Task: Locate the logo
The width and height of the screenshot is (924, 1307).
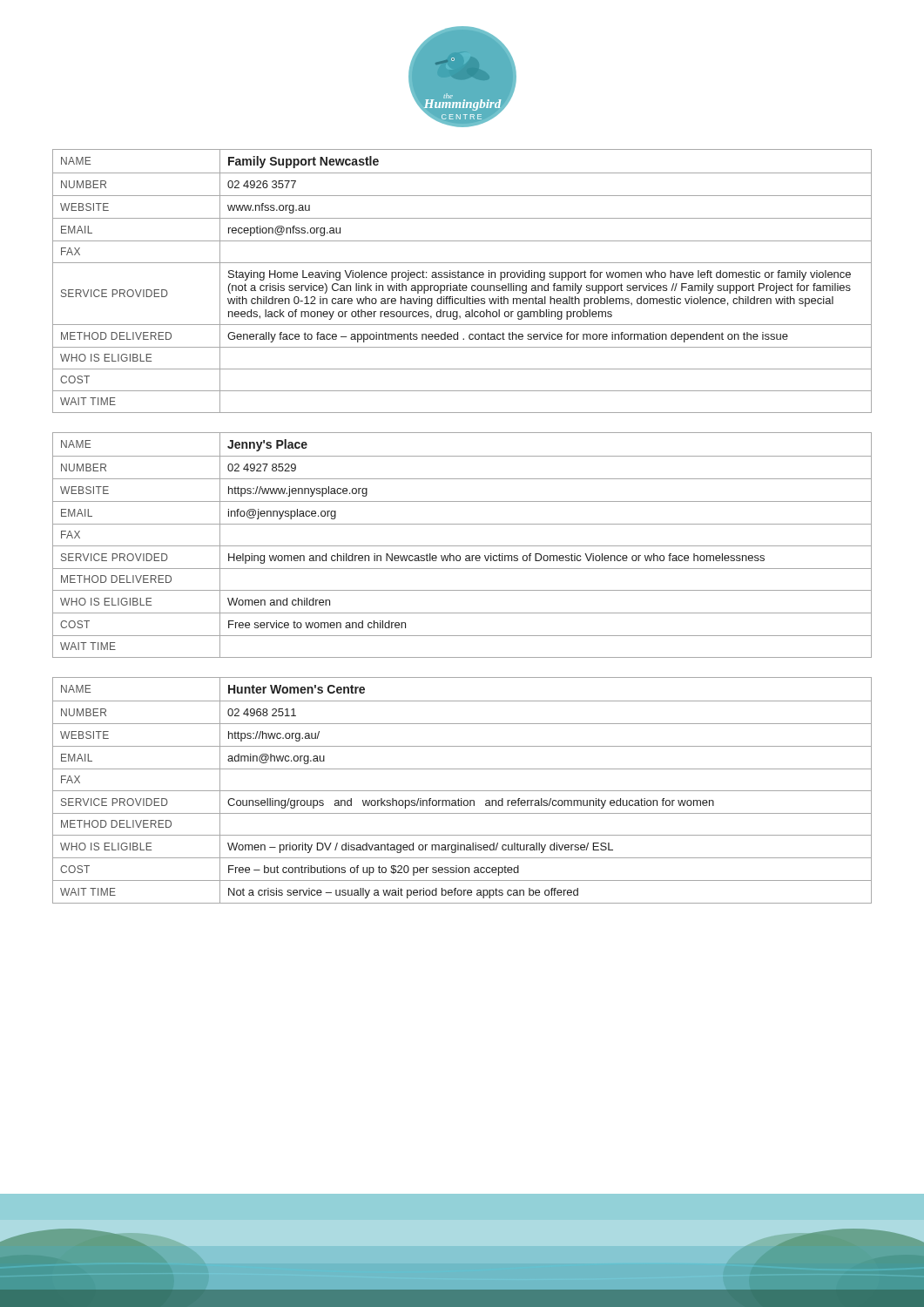Action: click(x=462, y=80)
